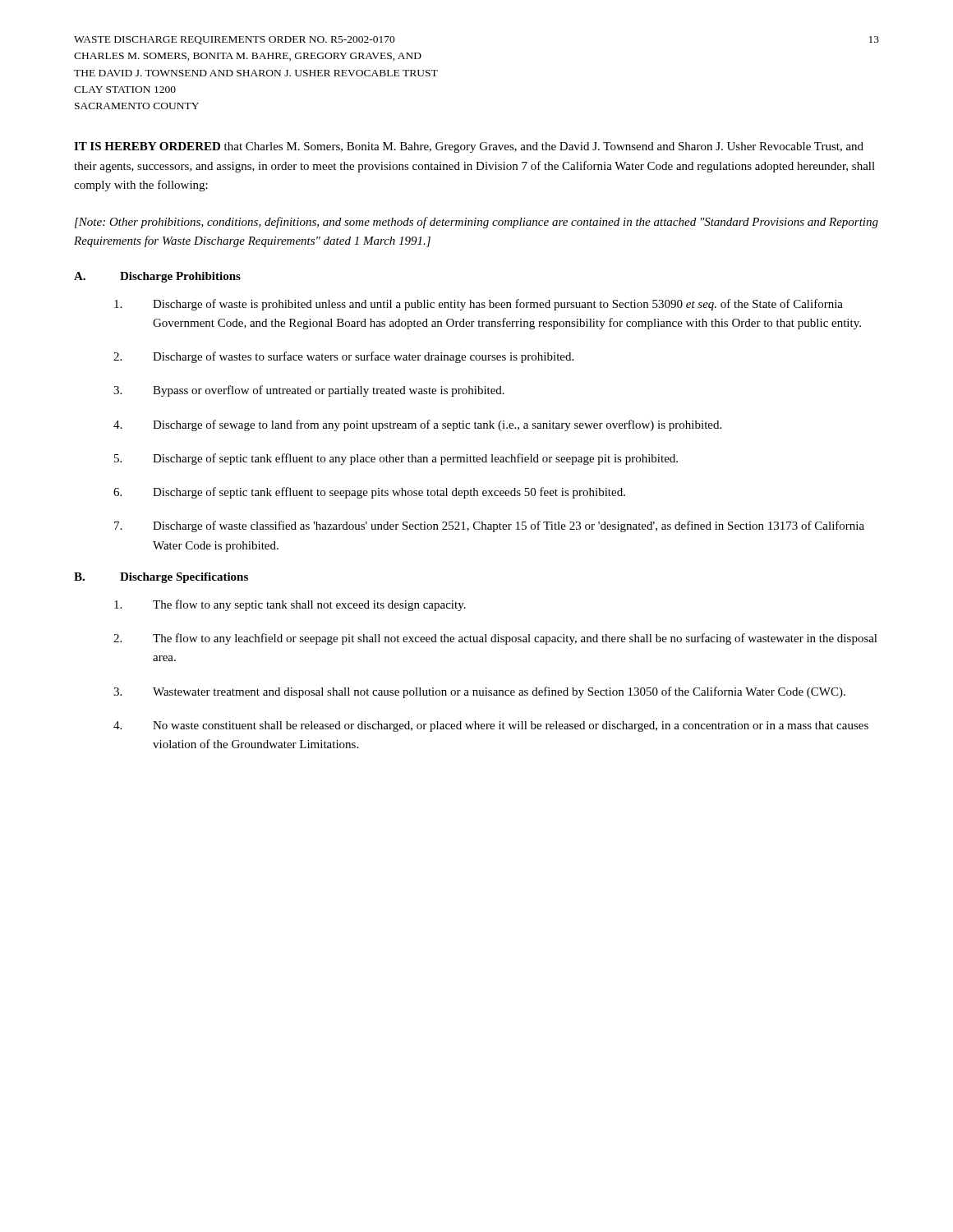
Task: Navigate to the text block starting "Discharge of waste is prohibited unless and until"
Action: 476,314
